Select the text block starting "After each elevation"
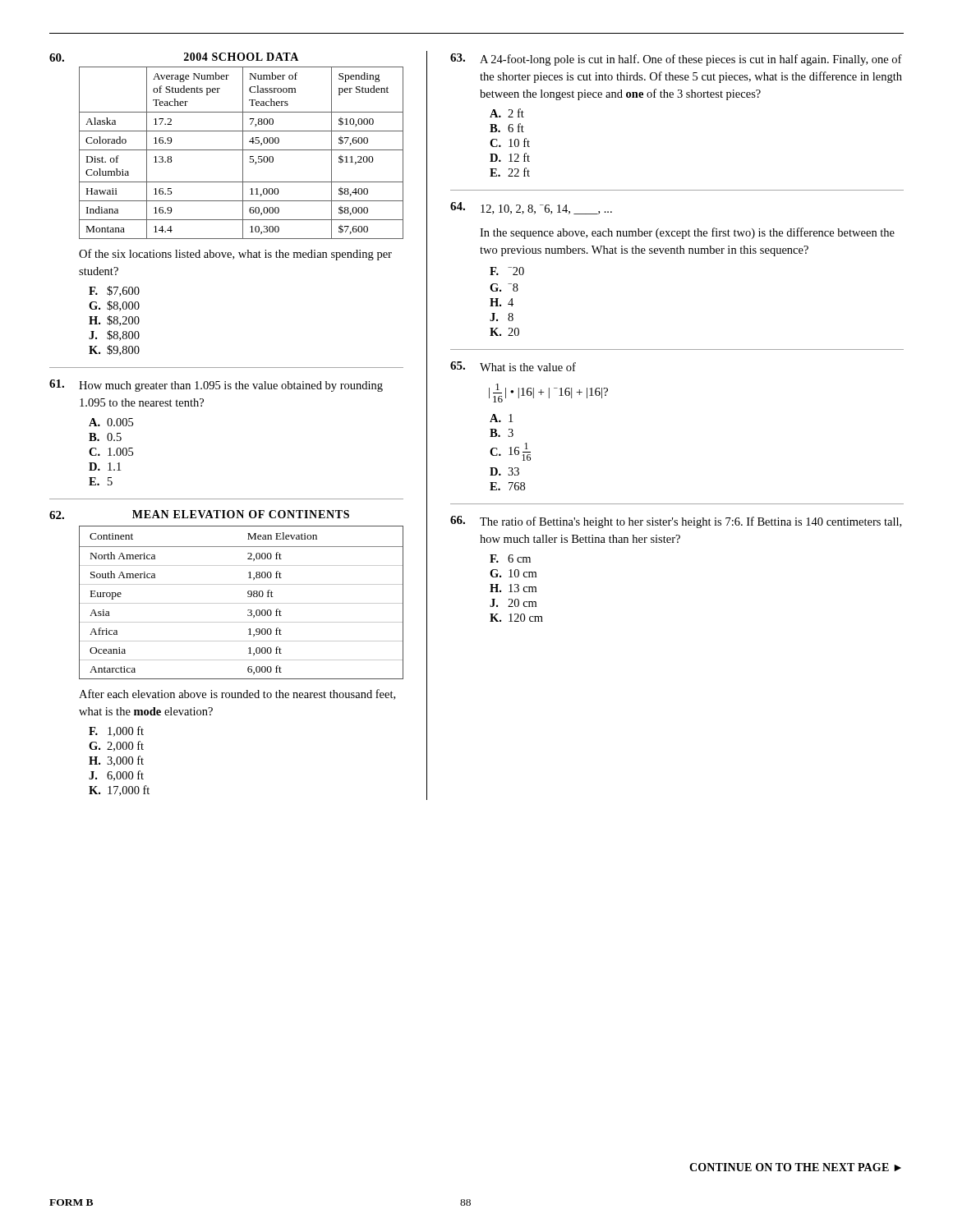This screenshot has width=953, height=1232. [237, 703]
